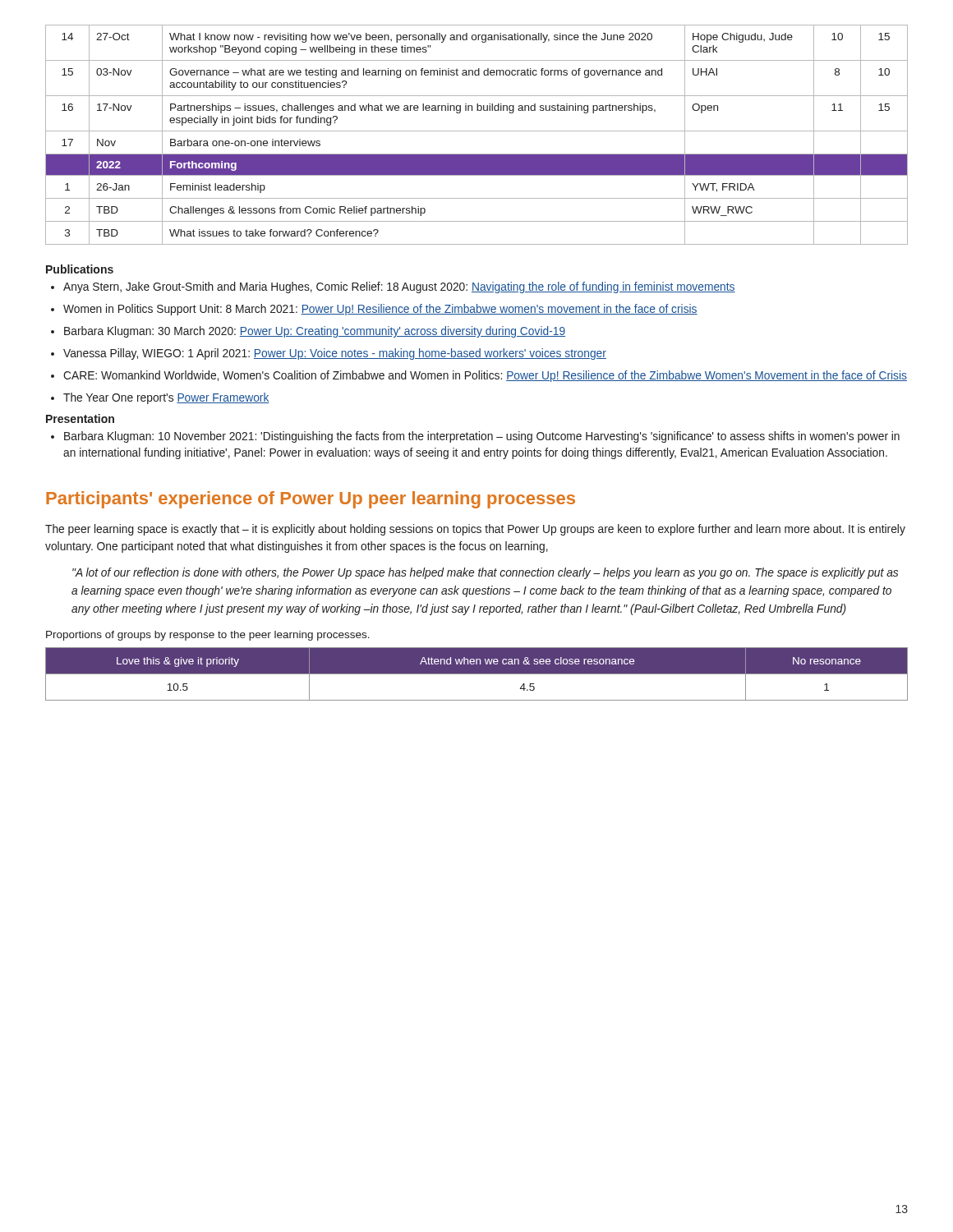953x1232 pixels.
Task: Click on the region starting "Barbara Klugman: 30 March 2020: Power Up:"
Action: [476, 332]
